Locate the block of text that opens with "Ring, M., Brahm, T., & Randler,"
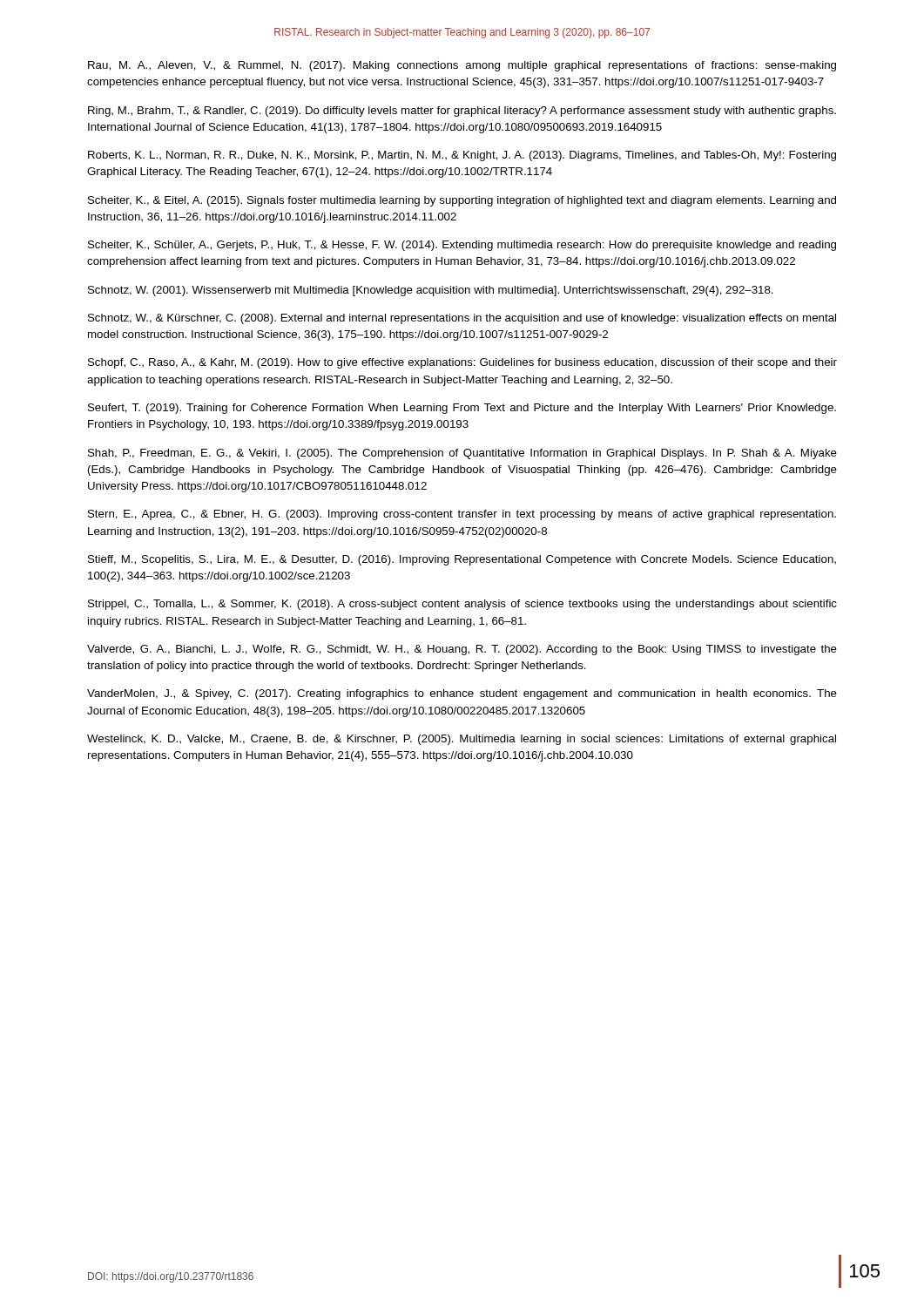Image resolution: width=924 pixels, height=1307 pixels. click(462, 118)
